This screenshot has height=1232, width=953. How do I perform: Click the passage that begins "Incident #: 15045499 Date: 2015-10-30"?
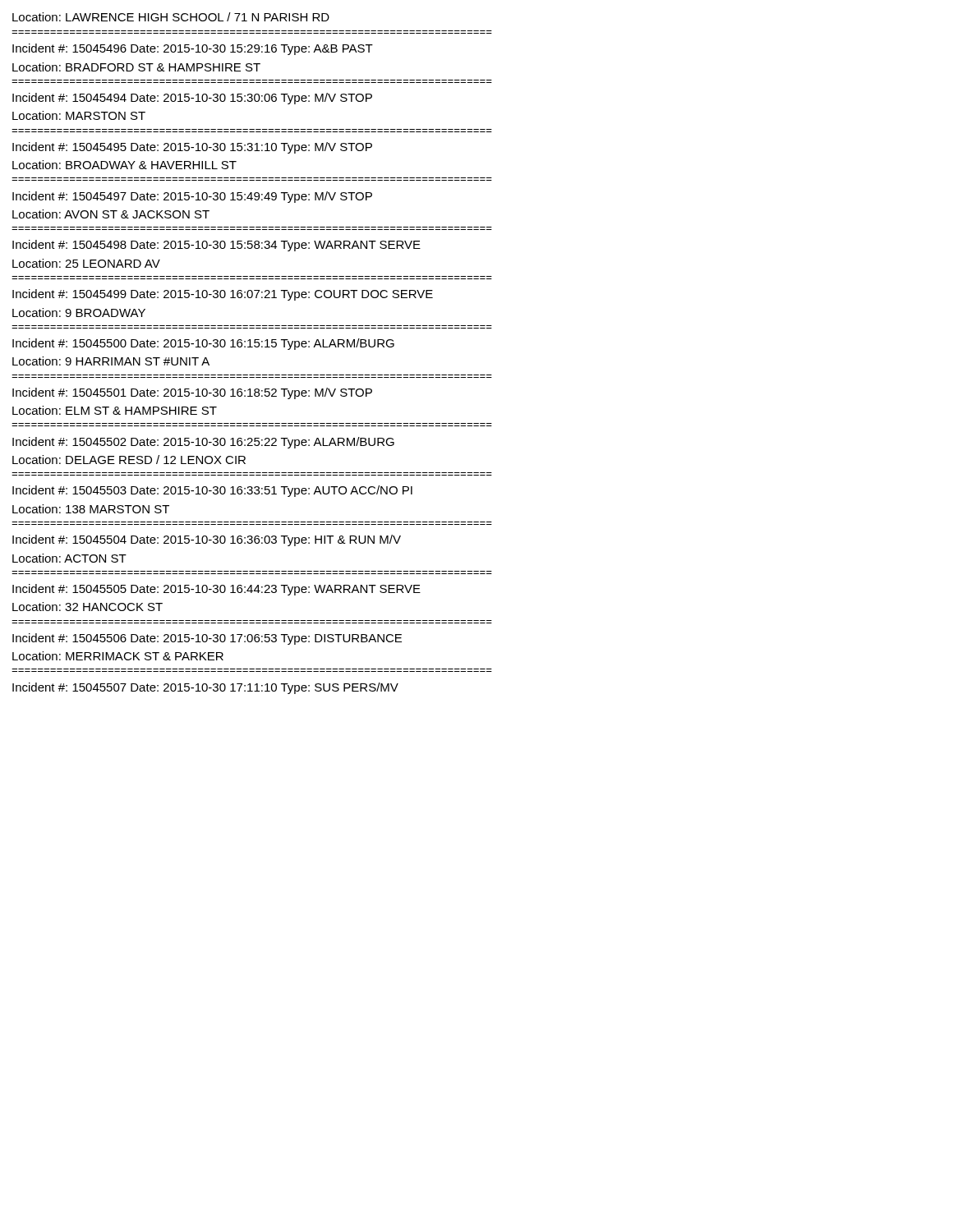(223, 295)
